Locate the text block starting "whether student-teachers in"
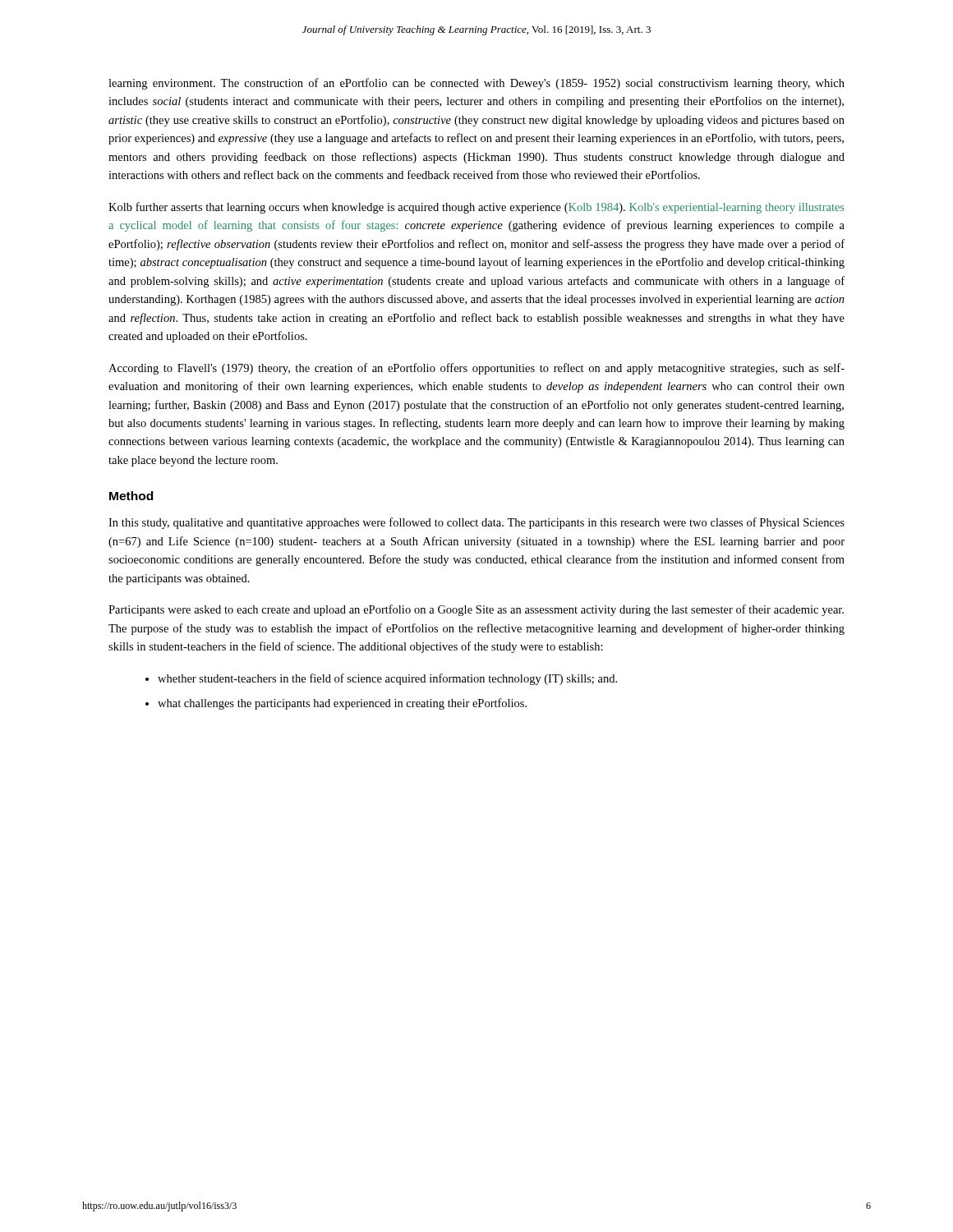The width and height of the screenshot is (953, 1232). tap(388, 678)
